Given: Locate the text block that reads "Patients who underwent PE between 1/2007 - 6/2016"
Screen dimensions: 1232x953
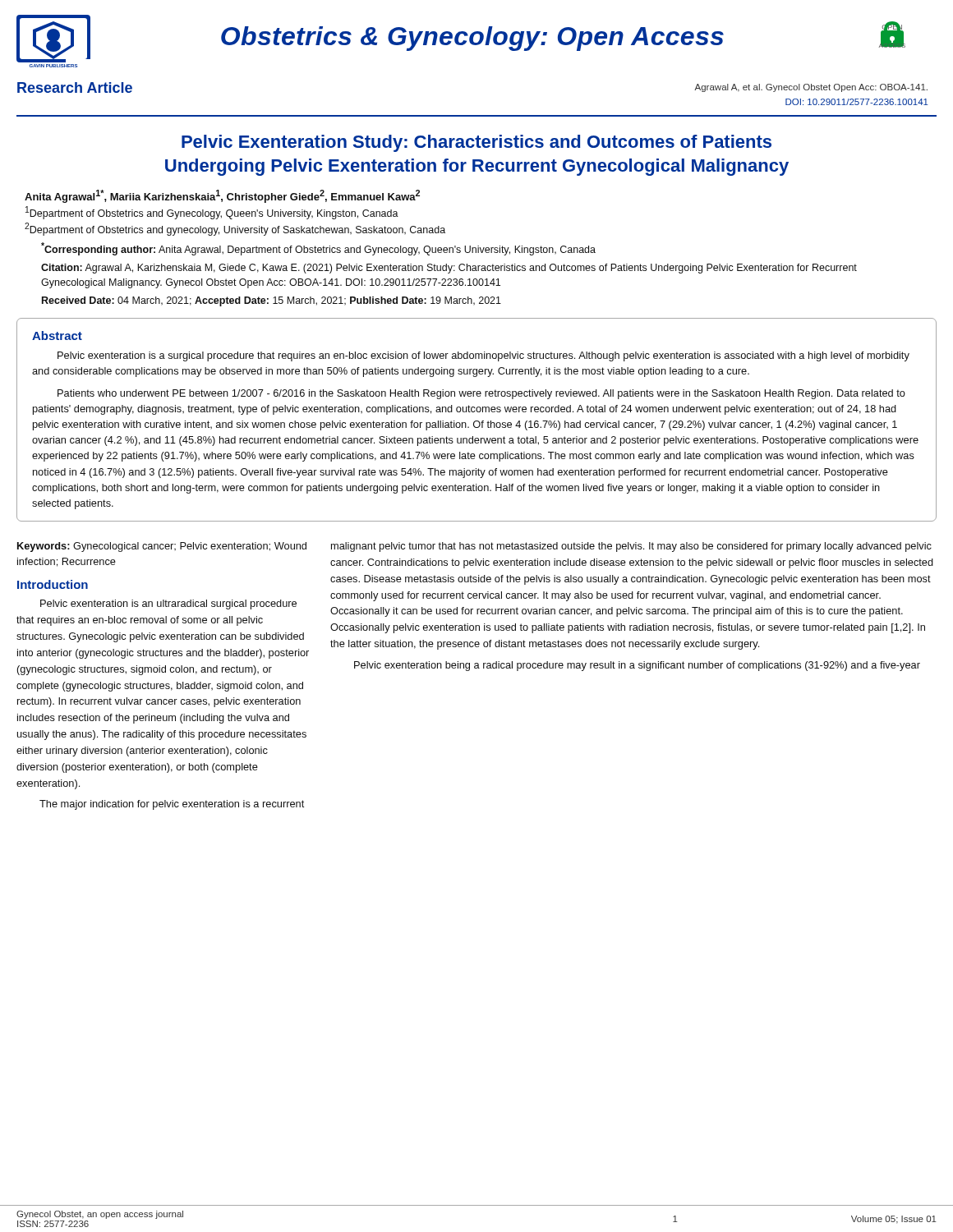Looking at the screenshot, I should coord(475,448).
